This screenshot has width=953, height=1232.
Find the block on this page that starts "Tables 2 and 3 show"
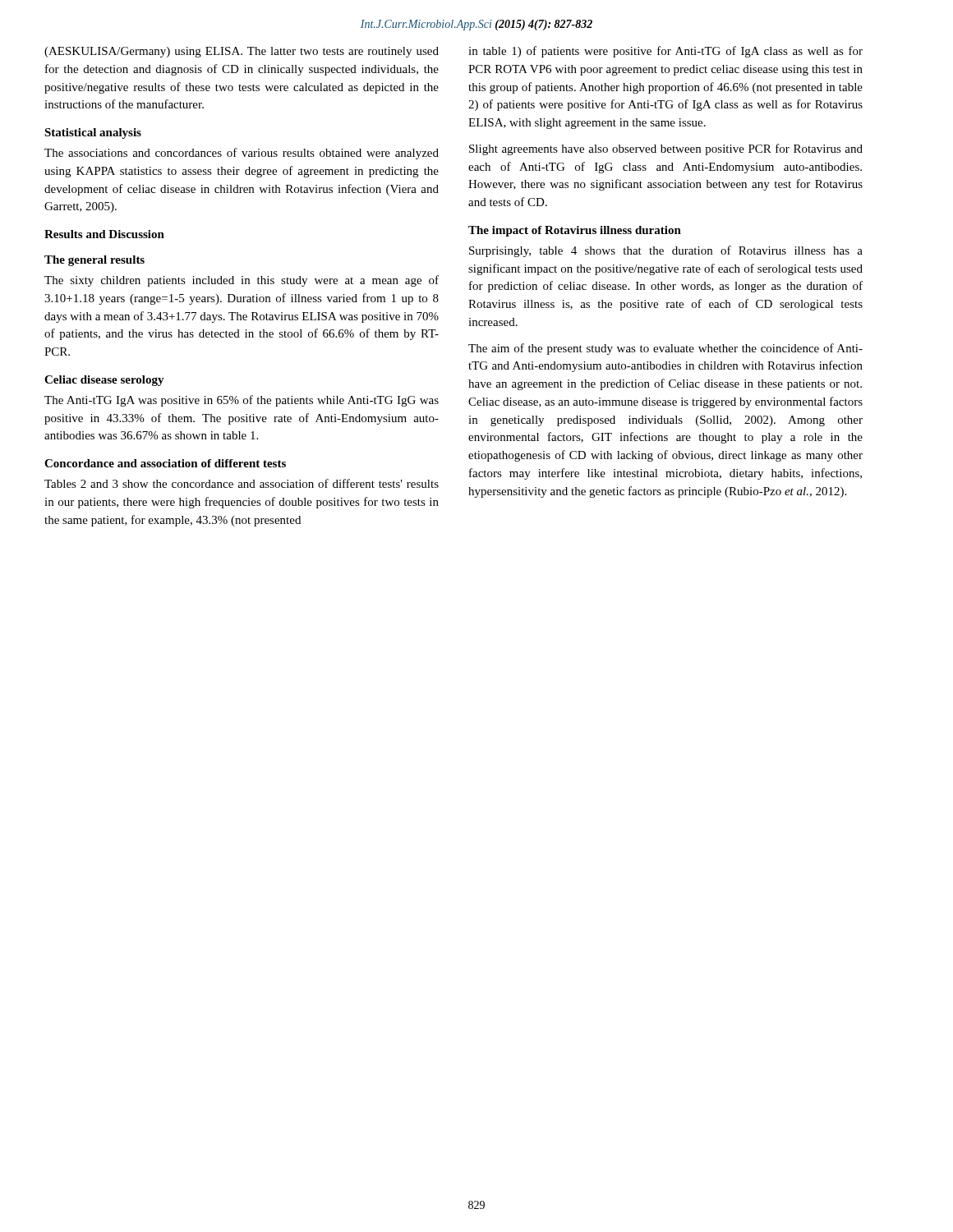[242, 502]
